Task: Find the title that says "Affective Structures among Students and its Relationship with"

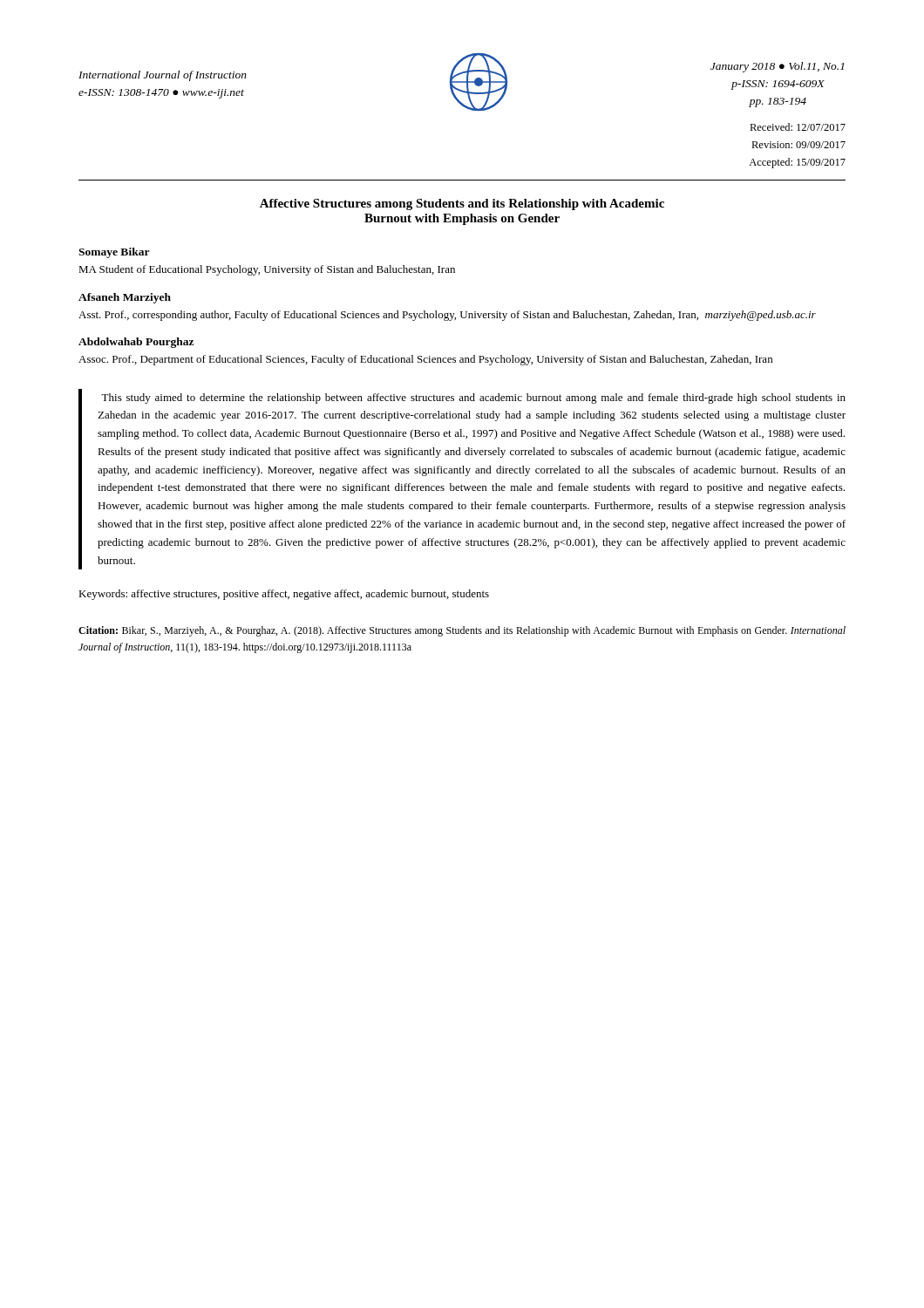Action: 462,211
